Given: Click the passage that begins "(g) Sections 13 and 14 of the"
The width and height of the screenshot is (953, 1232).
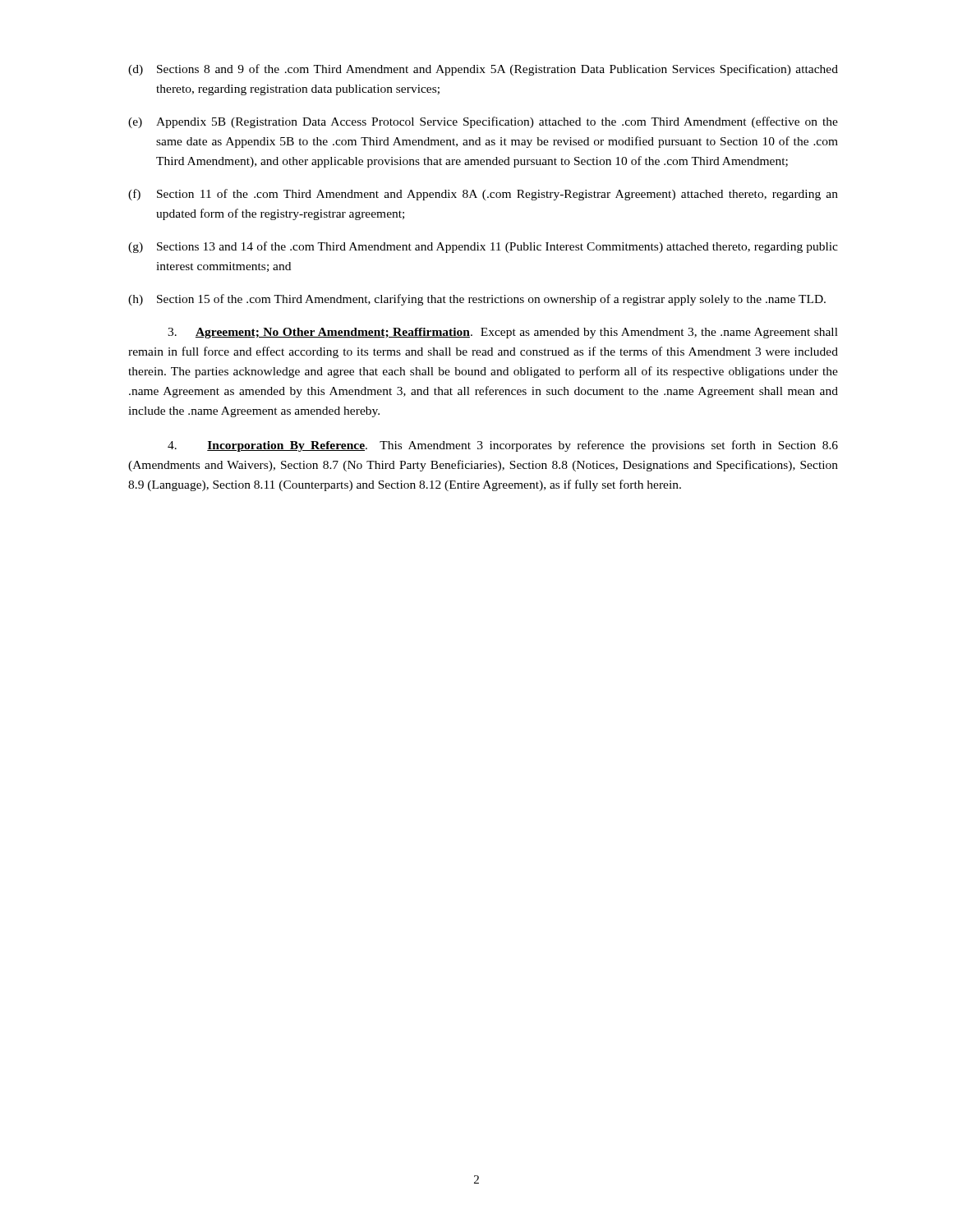Looking at the screenshot, I should (483, 256).
